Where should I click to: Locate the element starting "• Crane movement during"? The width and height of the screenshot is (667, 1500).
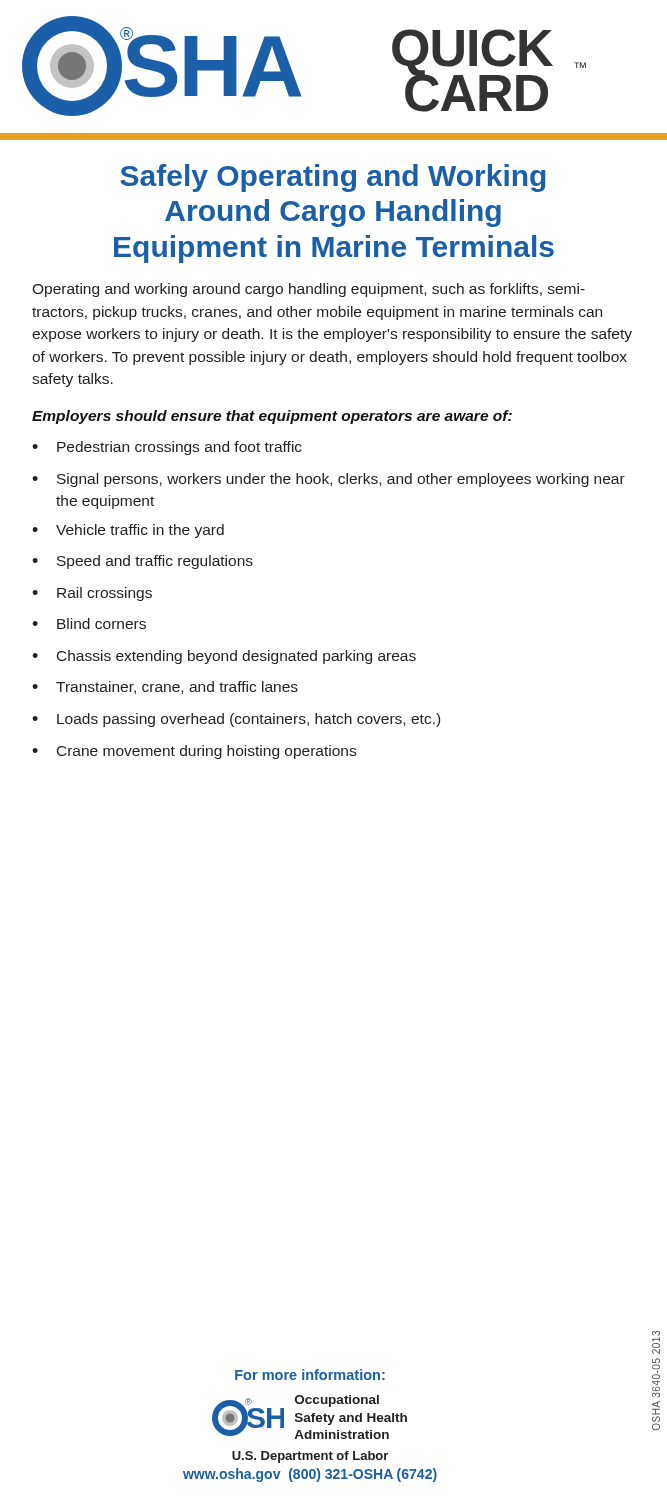click(x=334, y=752)
